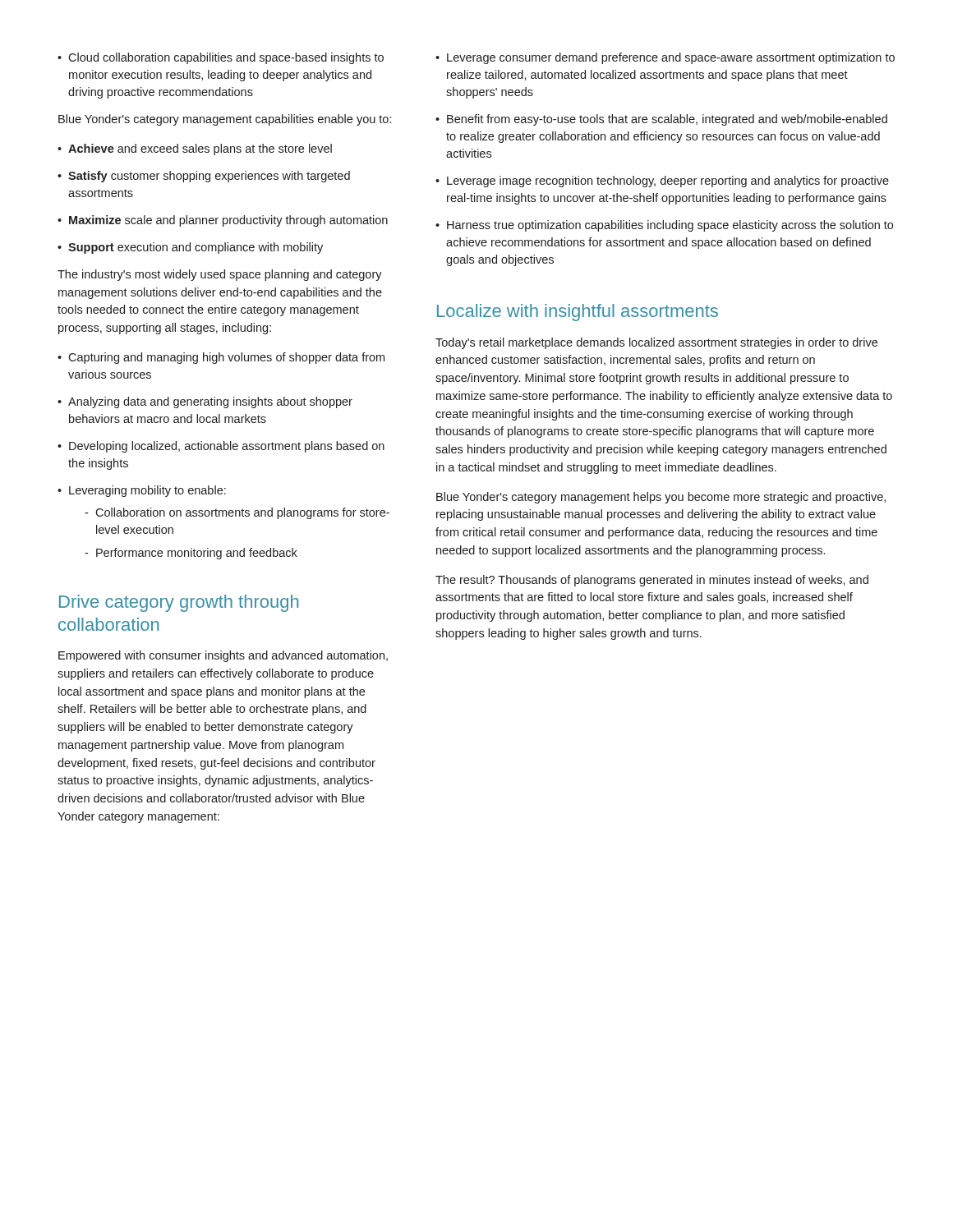The width and height of the screenshot is (953, 1232).
Task: Select the list item that says "• Satisfy customer shopping experiences with targeted assortments"
Action: pyautogui.click(x=227, y=185)
